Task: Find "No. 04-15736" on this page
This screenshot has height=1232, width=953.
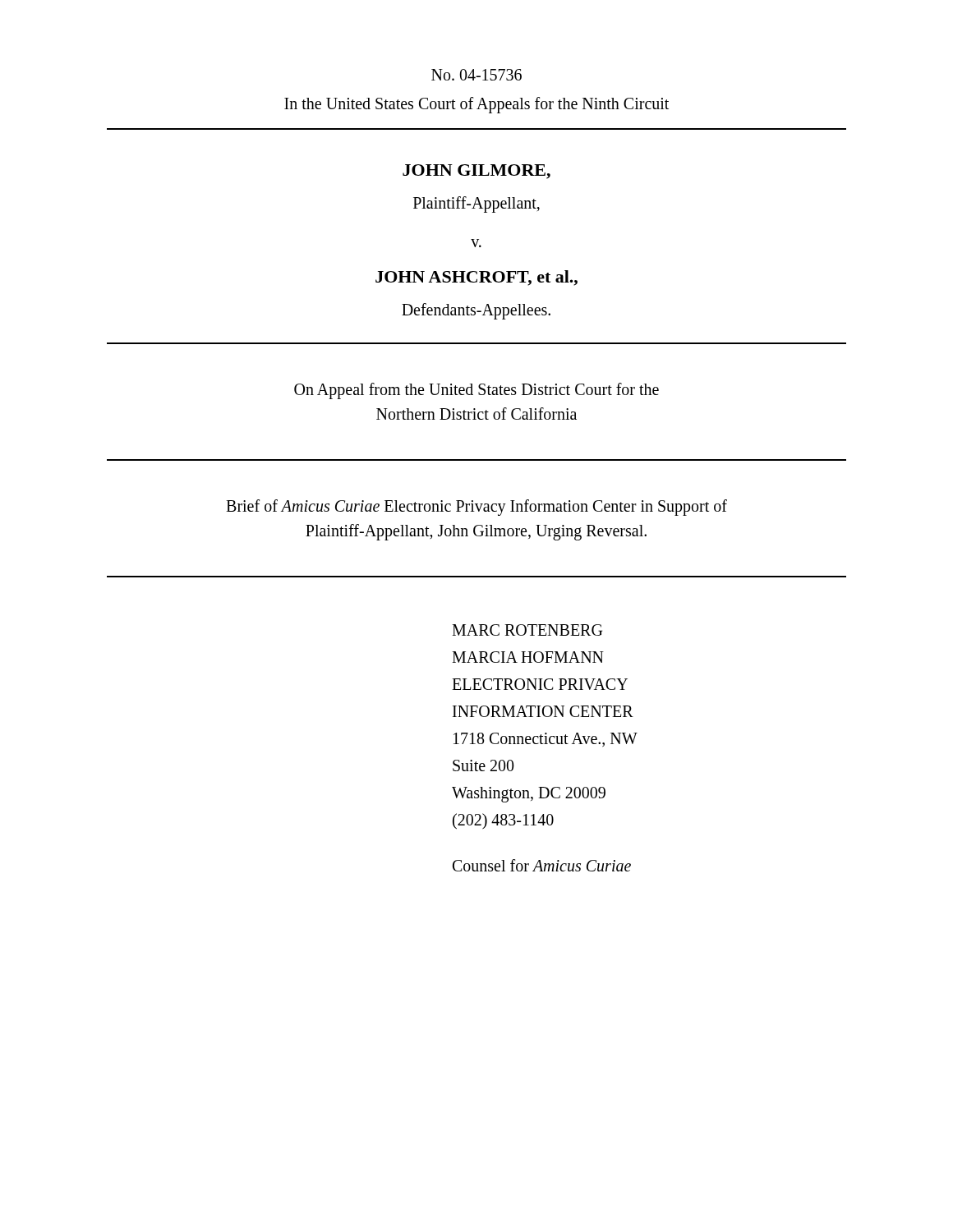Action: pos(476,75)
